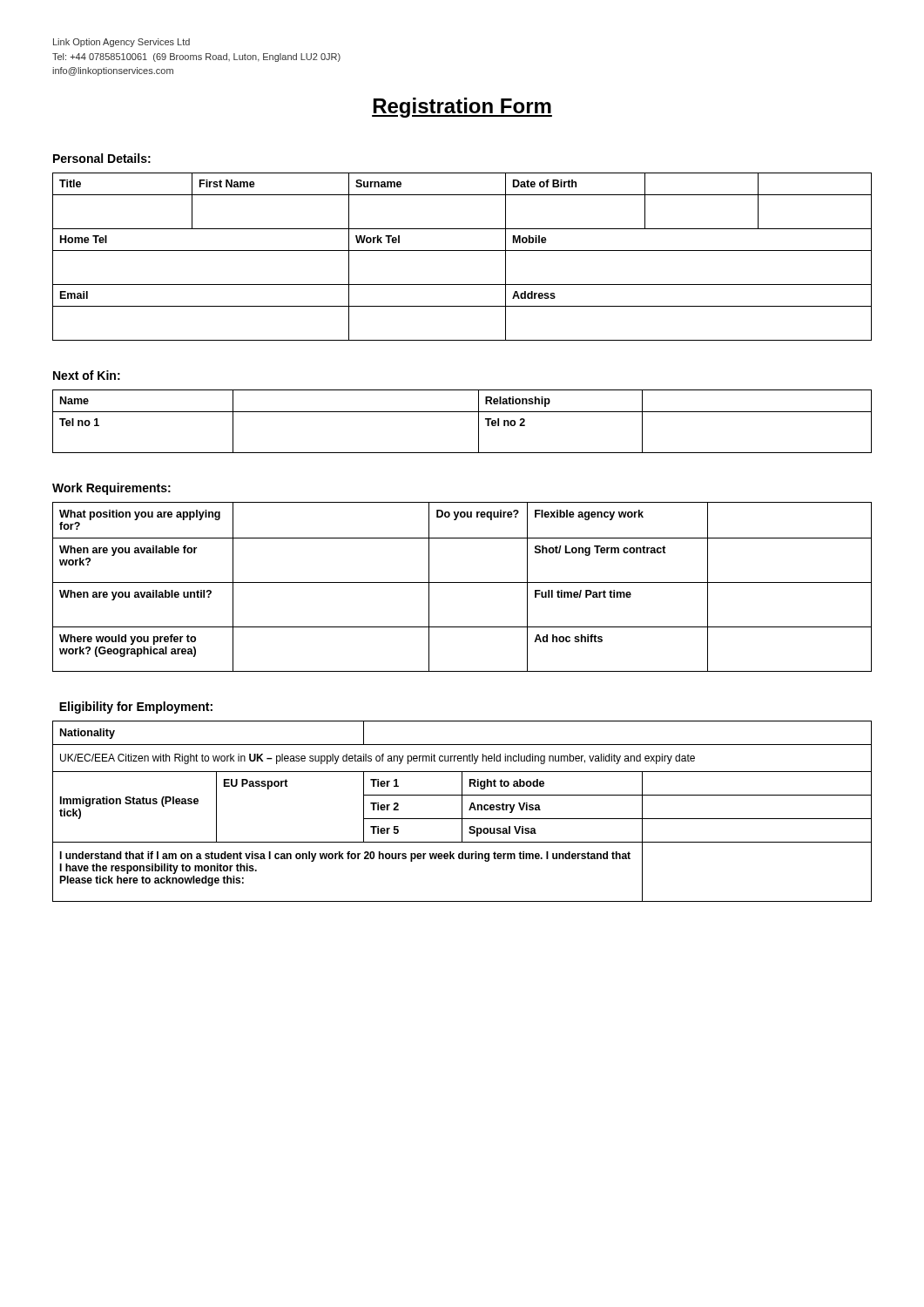Select the text block starting "Eligibility for Employment:"
The width and height of the screenshot is (924, 1307).
[133, 706]
